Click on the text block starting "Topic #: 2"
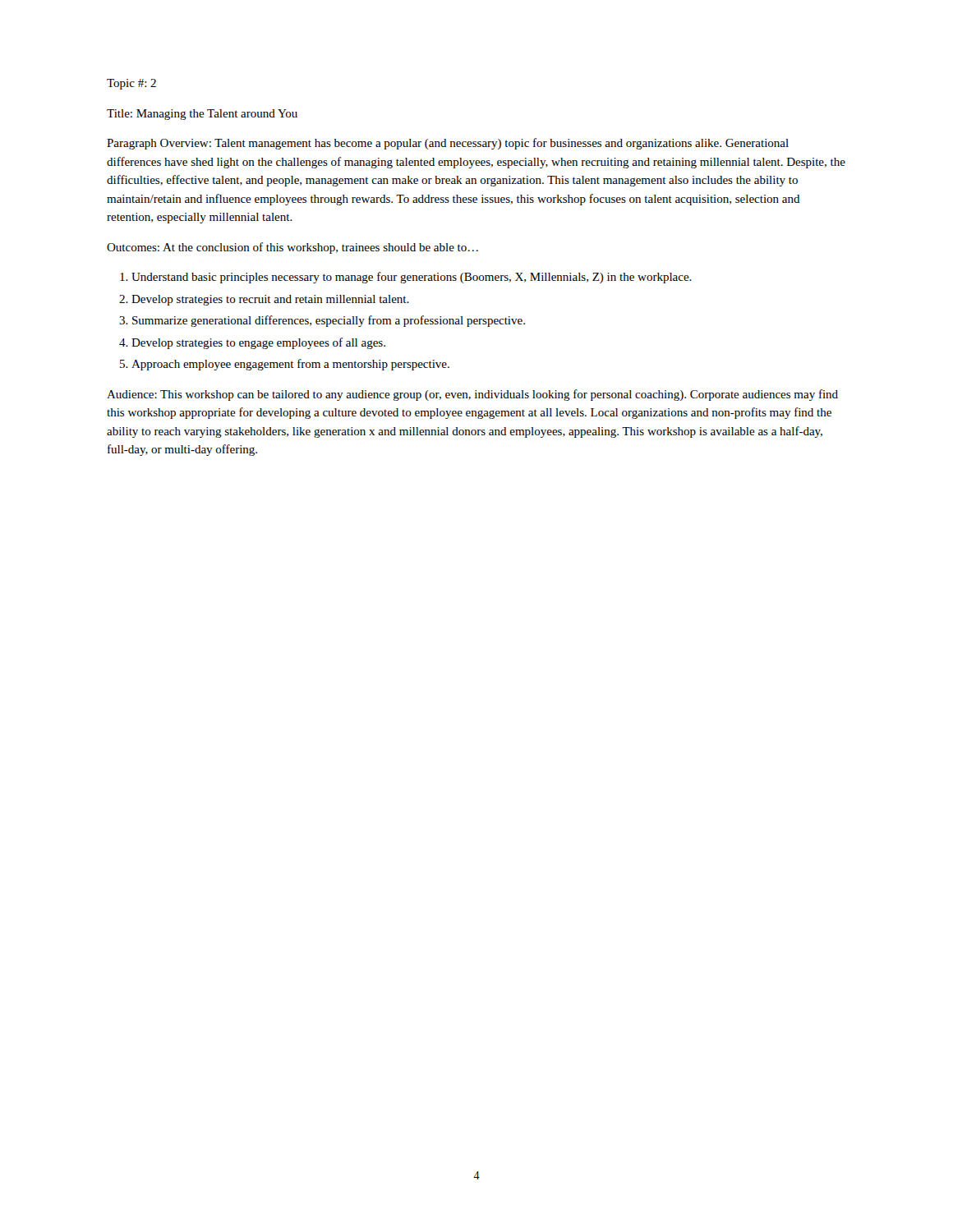Image resolution: width=953 pixels, height=1232 pixels. click(x=132, y=83)
